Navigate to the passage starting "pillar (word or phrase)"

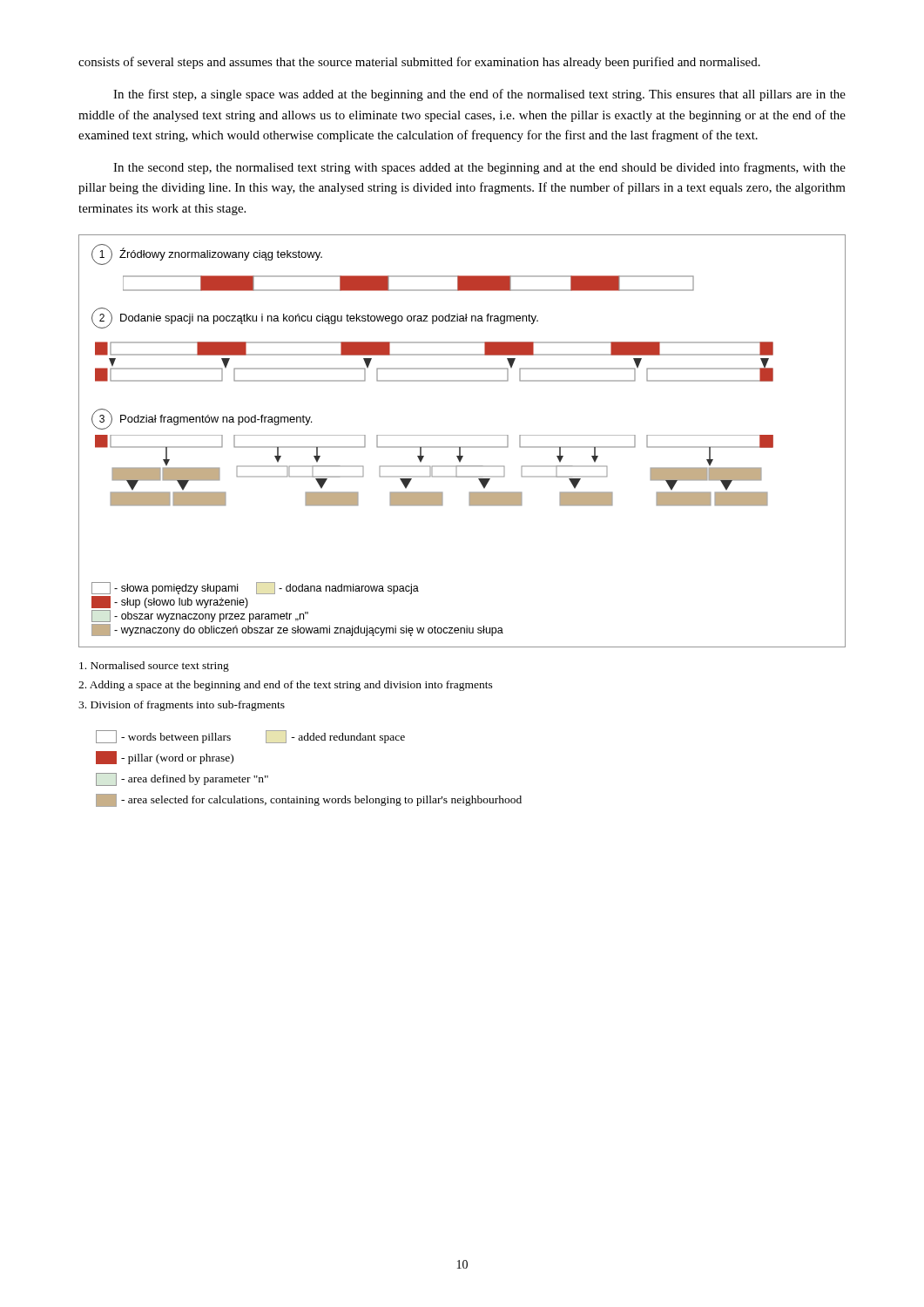click(165, 758)
